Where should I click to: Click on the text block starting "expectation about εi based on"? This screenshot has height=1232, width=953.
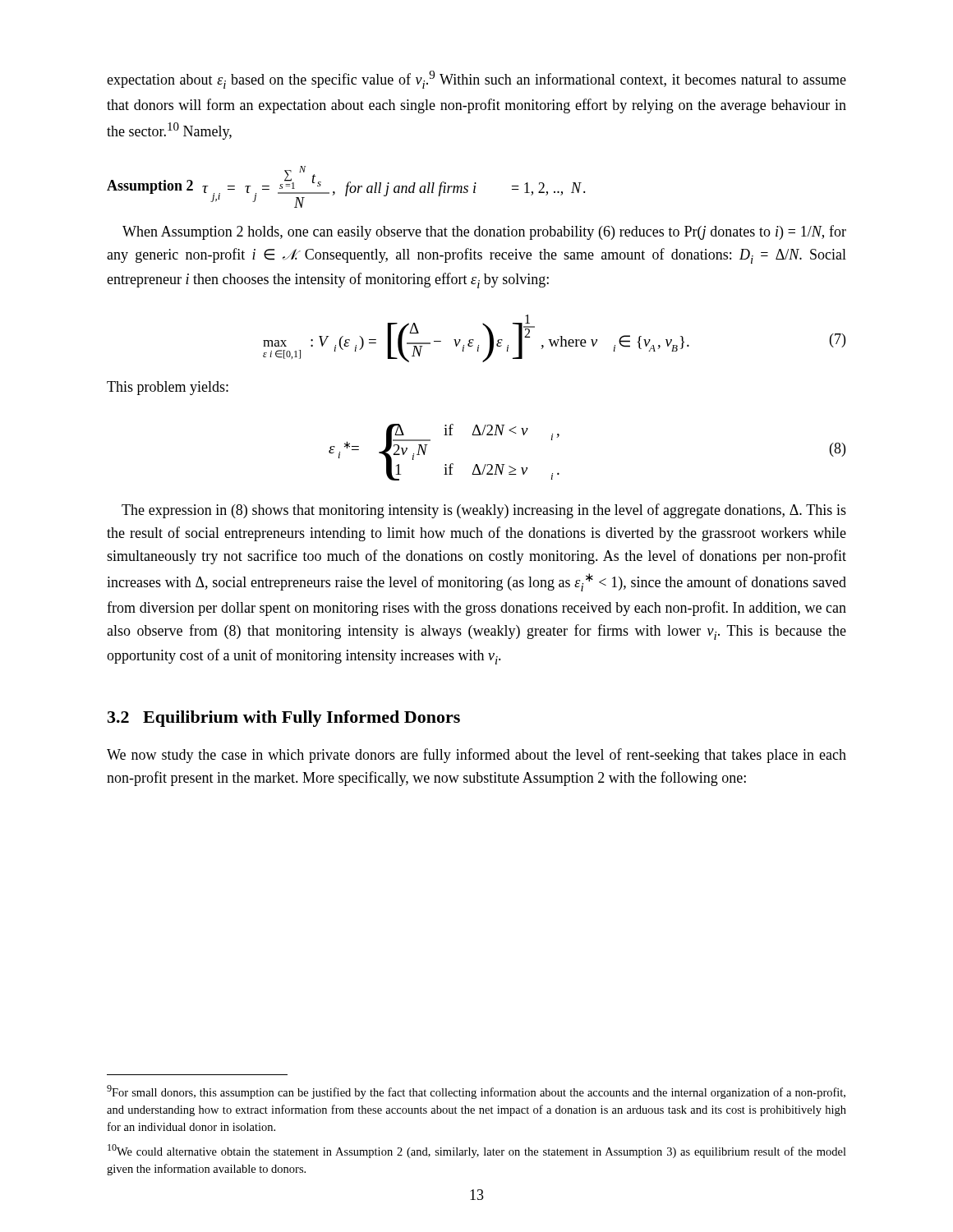coord(476,104)
